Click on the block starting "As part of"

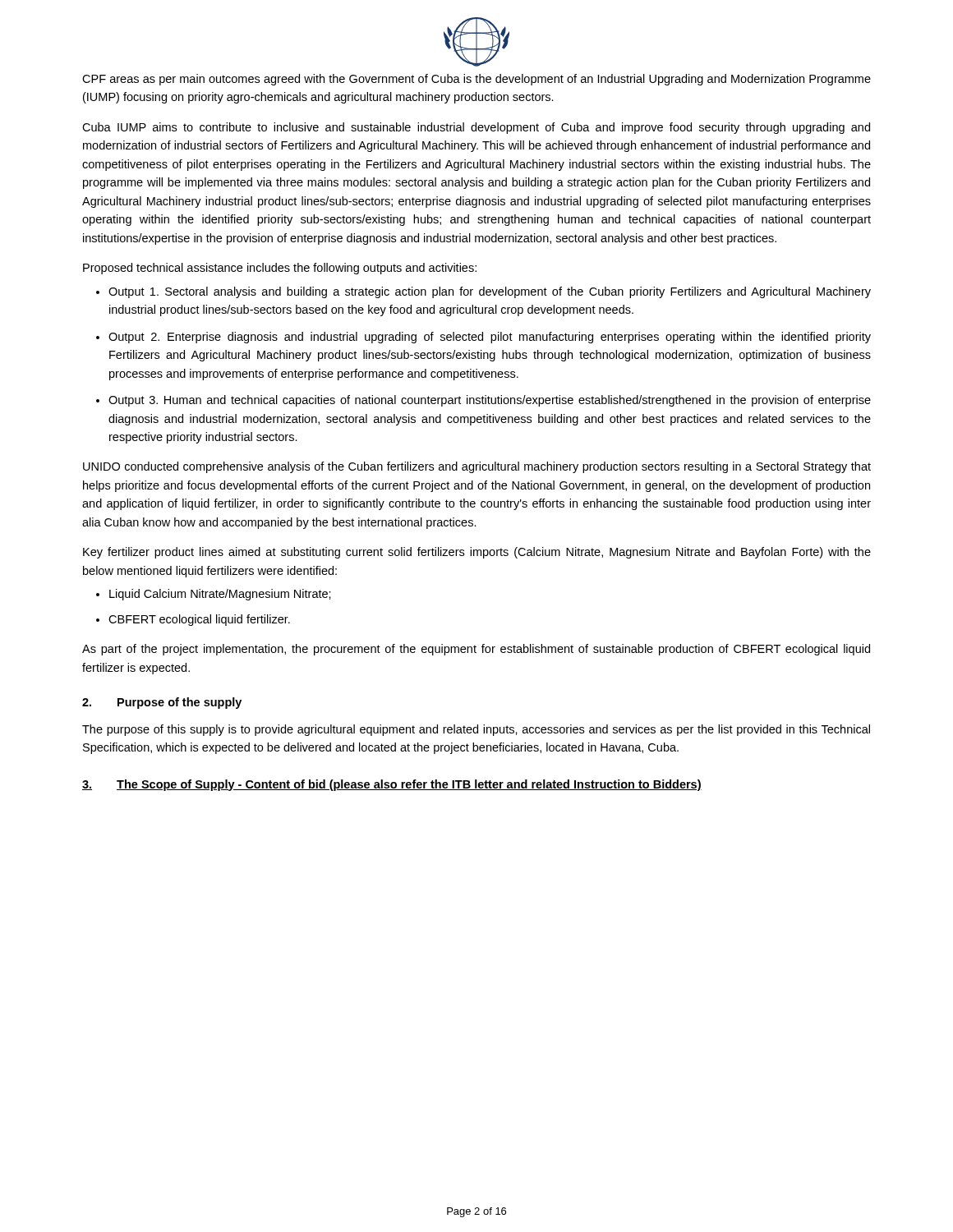click(x=476, y=658)
